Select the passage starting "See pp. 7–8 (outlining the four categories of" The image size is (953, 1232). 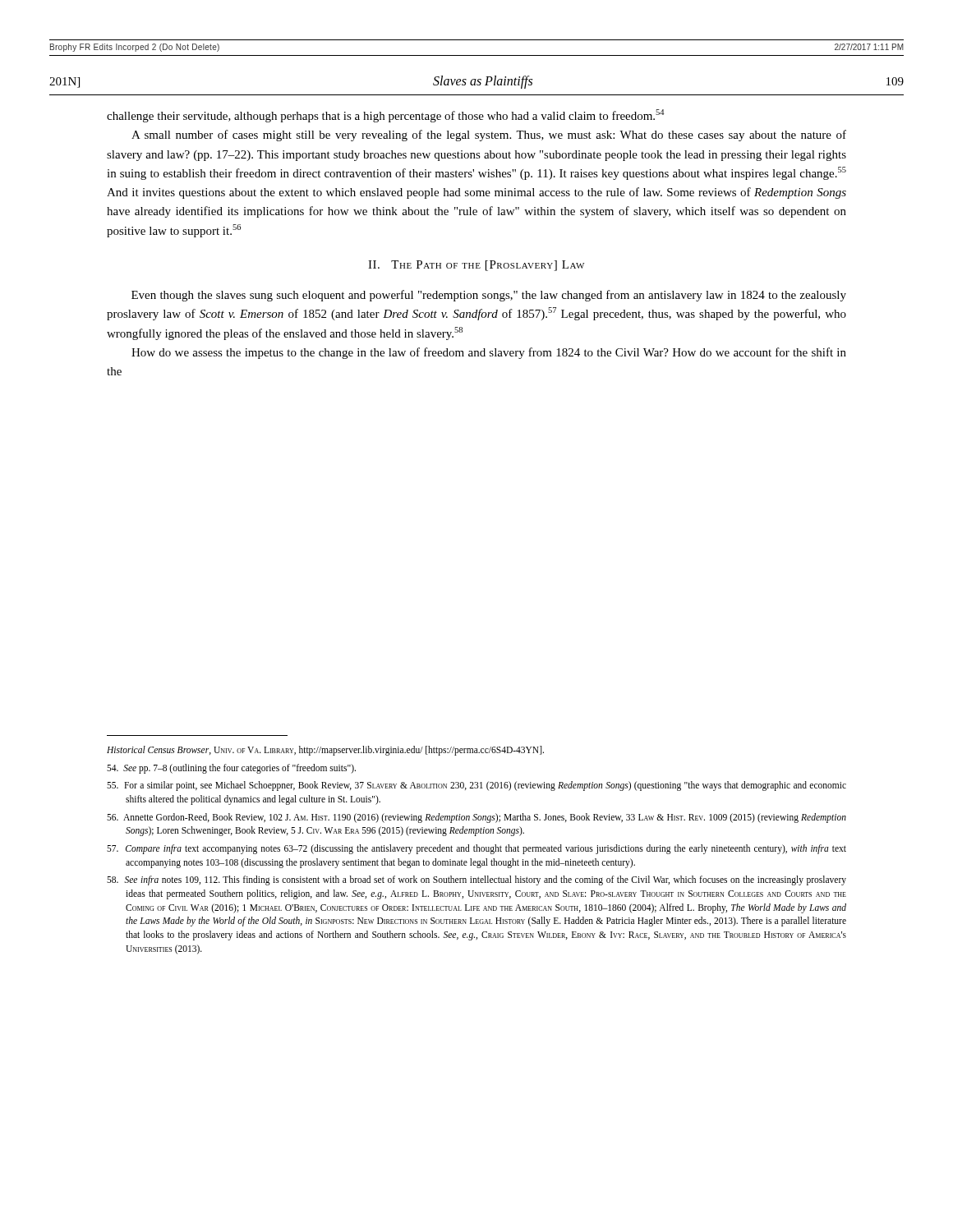(x=232, y=768)
